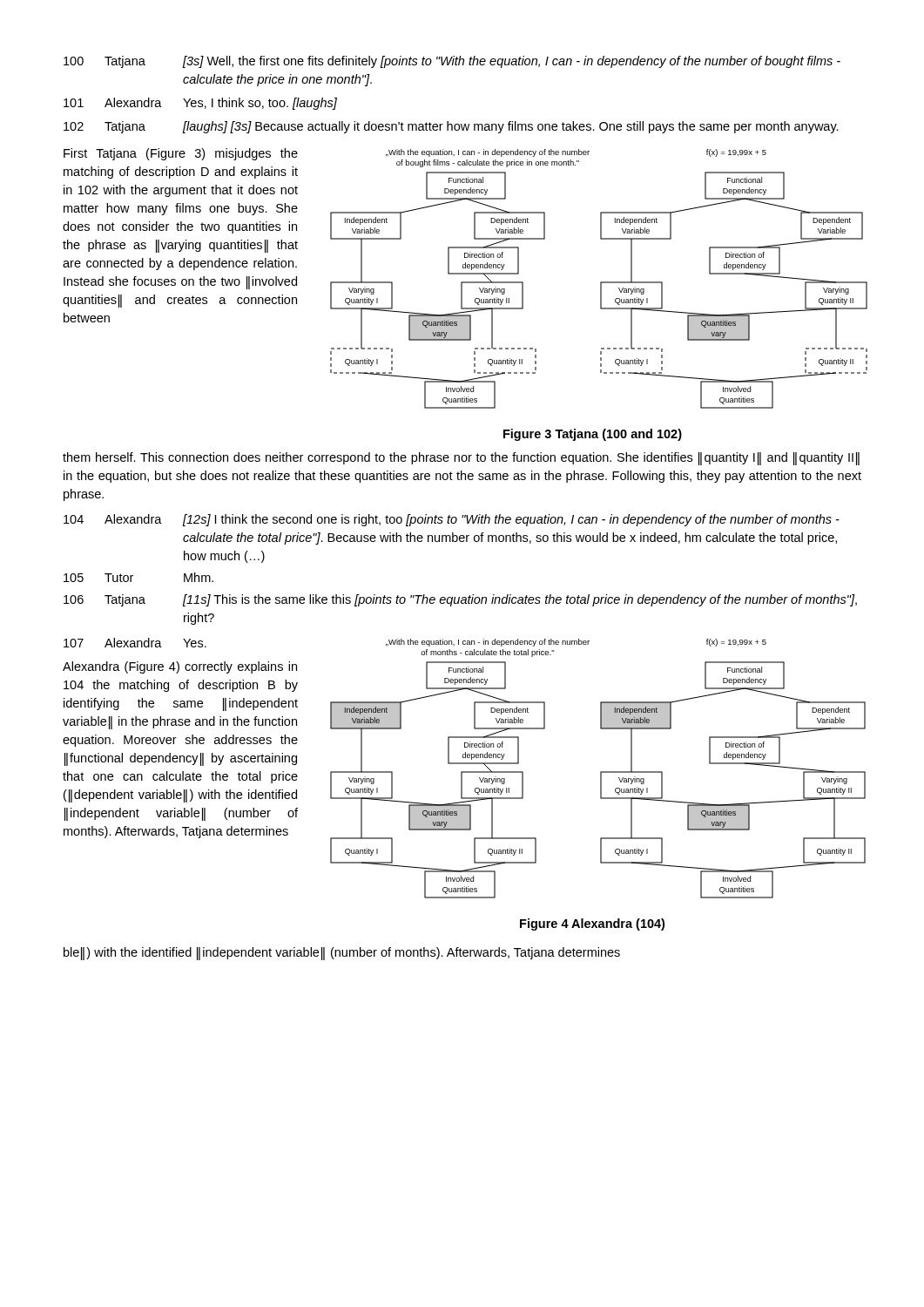Click on the text block that says "ble‖) with the identified ‖independent variable‖"
Screen dimensions: 1307x924
pos(342,953)
